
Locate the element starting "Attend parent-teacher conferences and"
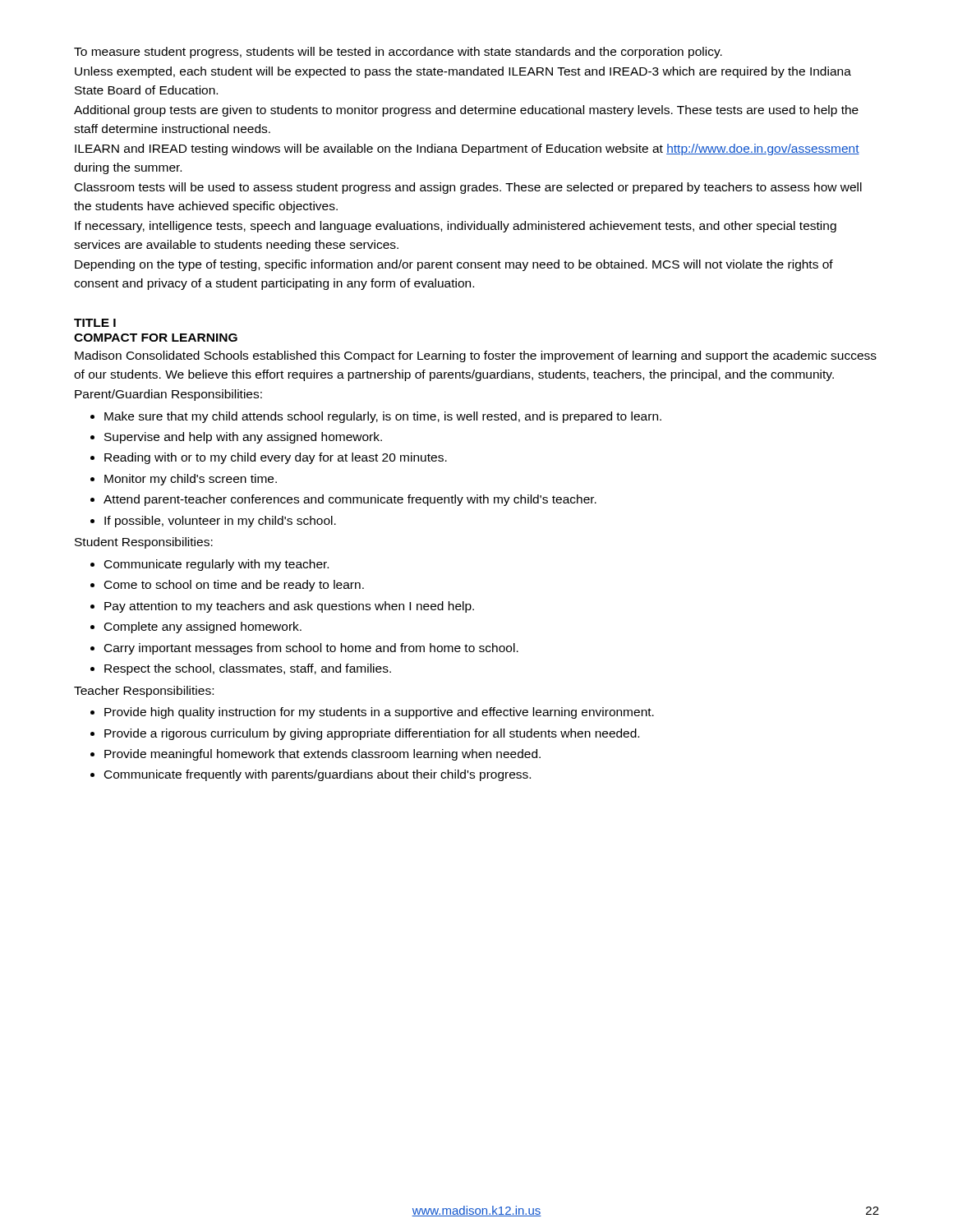pyautogui.click(x=350, y=499)
